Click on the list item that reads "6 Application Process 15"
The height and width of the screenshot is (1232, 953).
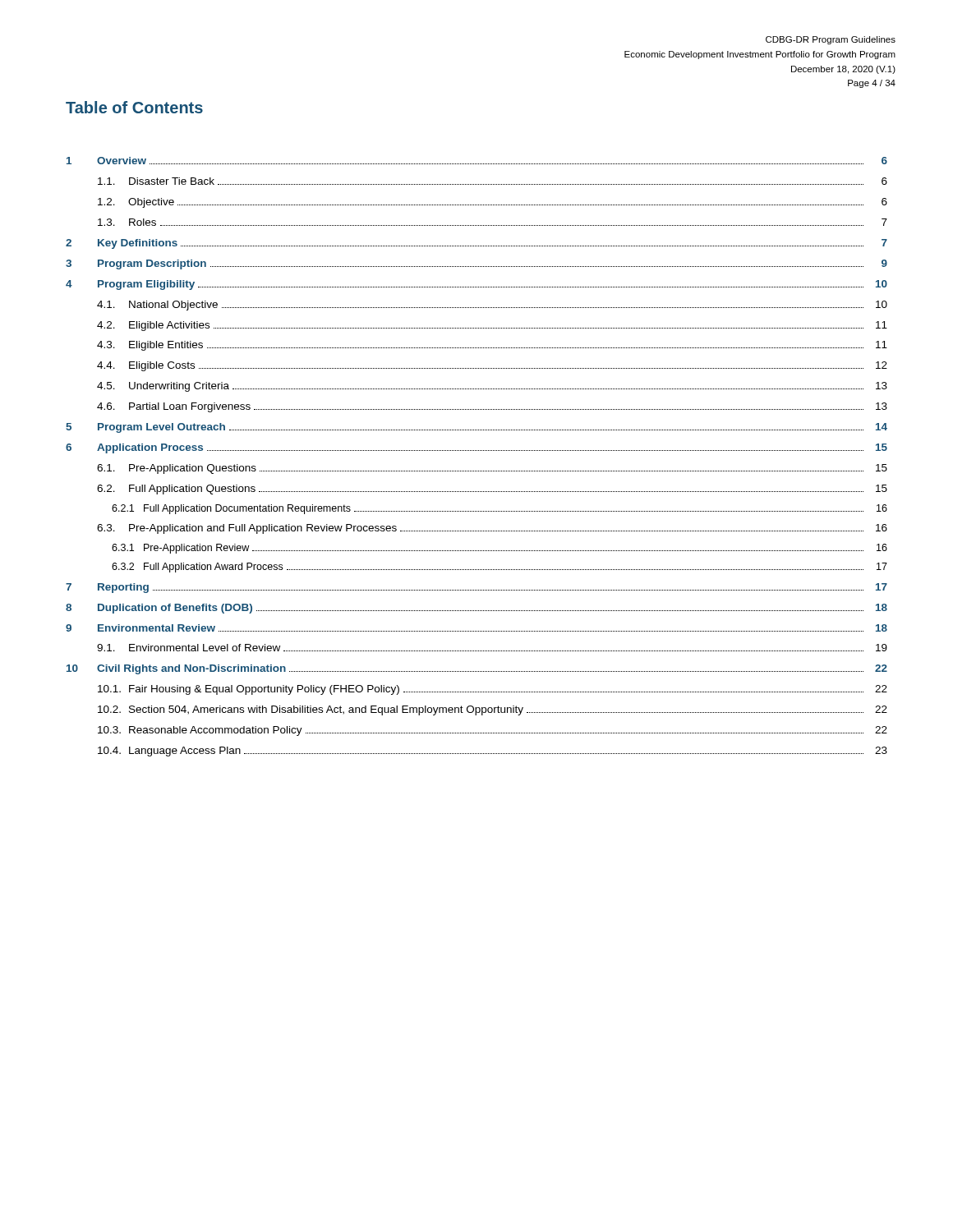476,448
